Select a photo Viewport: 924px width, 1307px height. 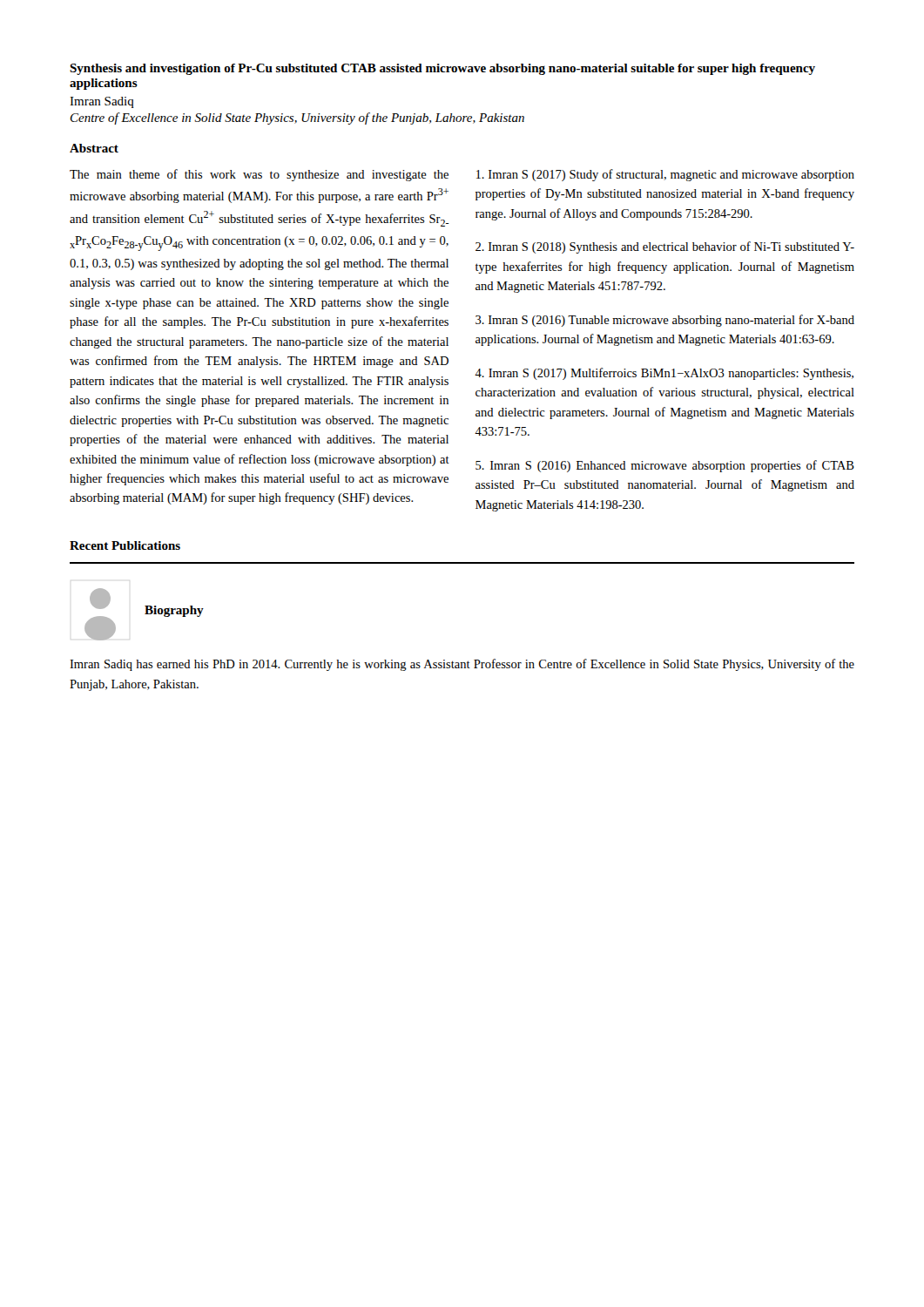point(100,612)
